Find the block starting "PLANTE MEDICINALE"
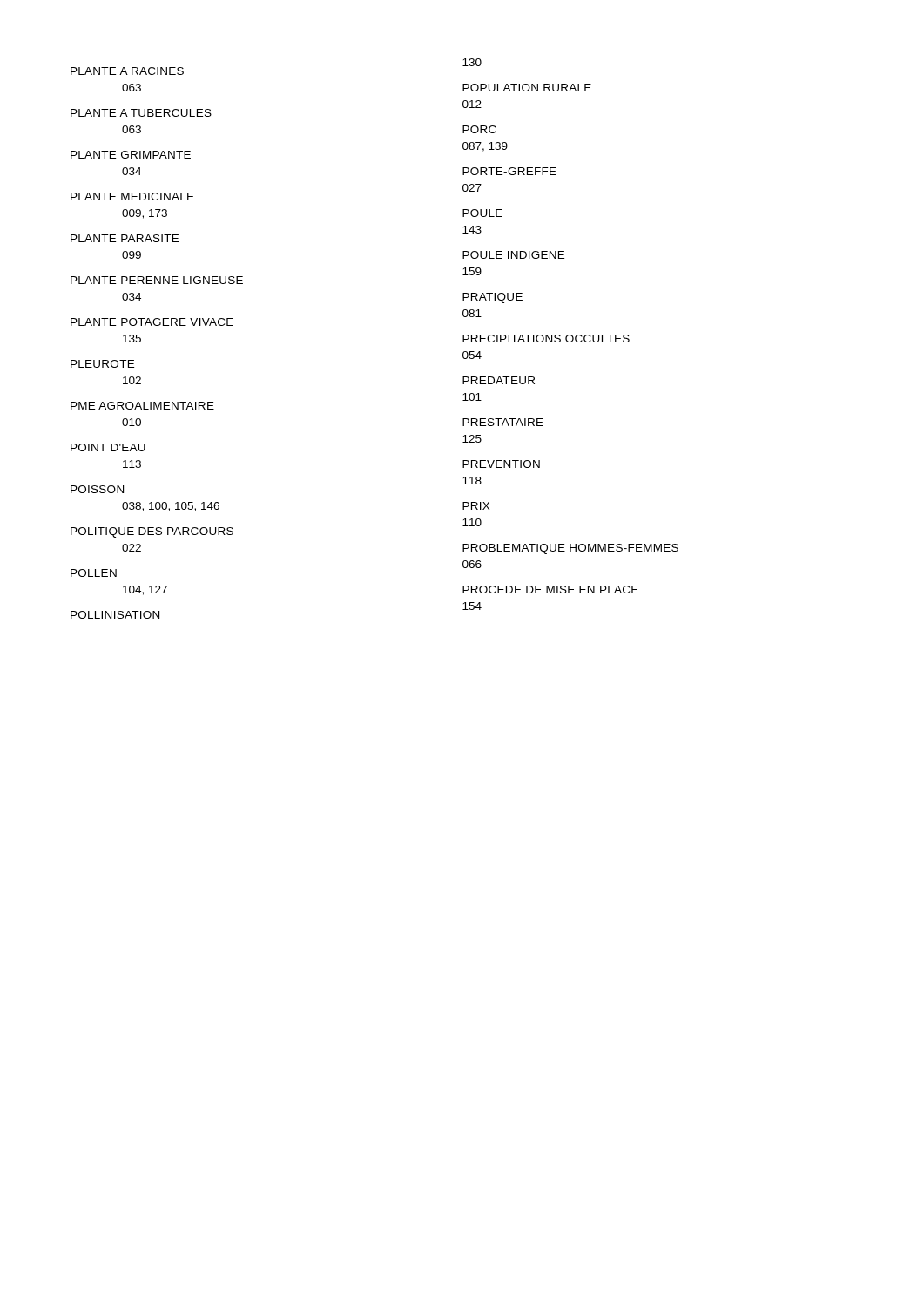 pyautogui.click(x=132, y=196)
